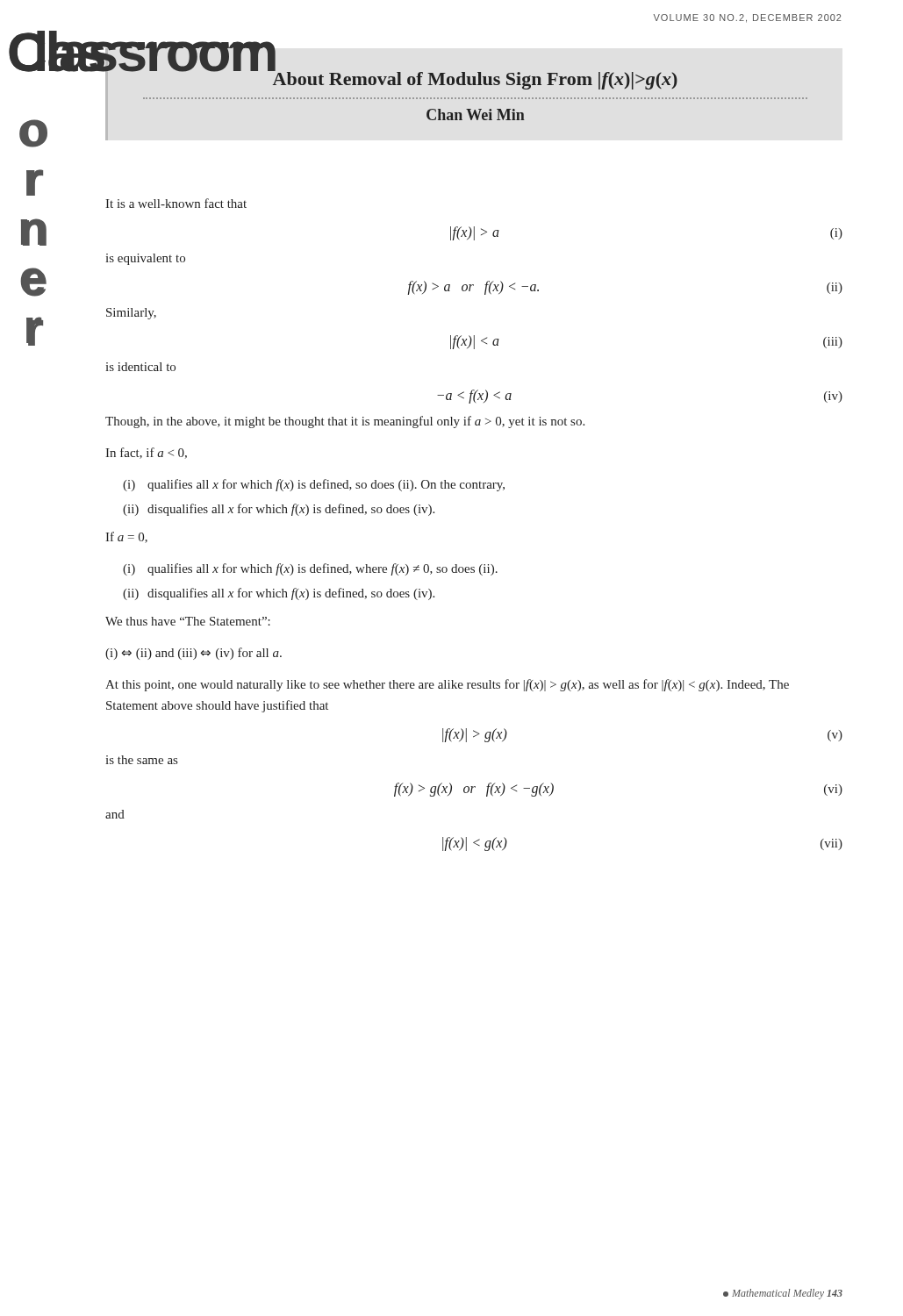The image size is (903, 1316).
Task: Click where it says "f(x) > a or f(x) < −a. (ii)"
Action: point(471,286)
